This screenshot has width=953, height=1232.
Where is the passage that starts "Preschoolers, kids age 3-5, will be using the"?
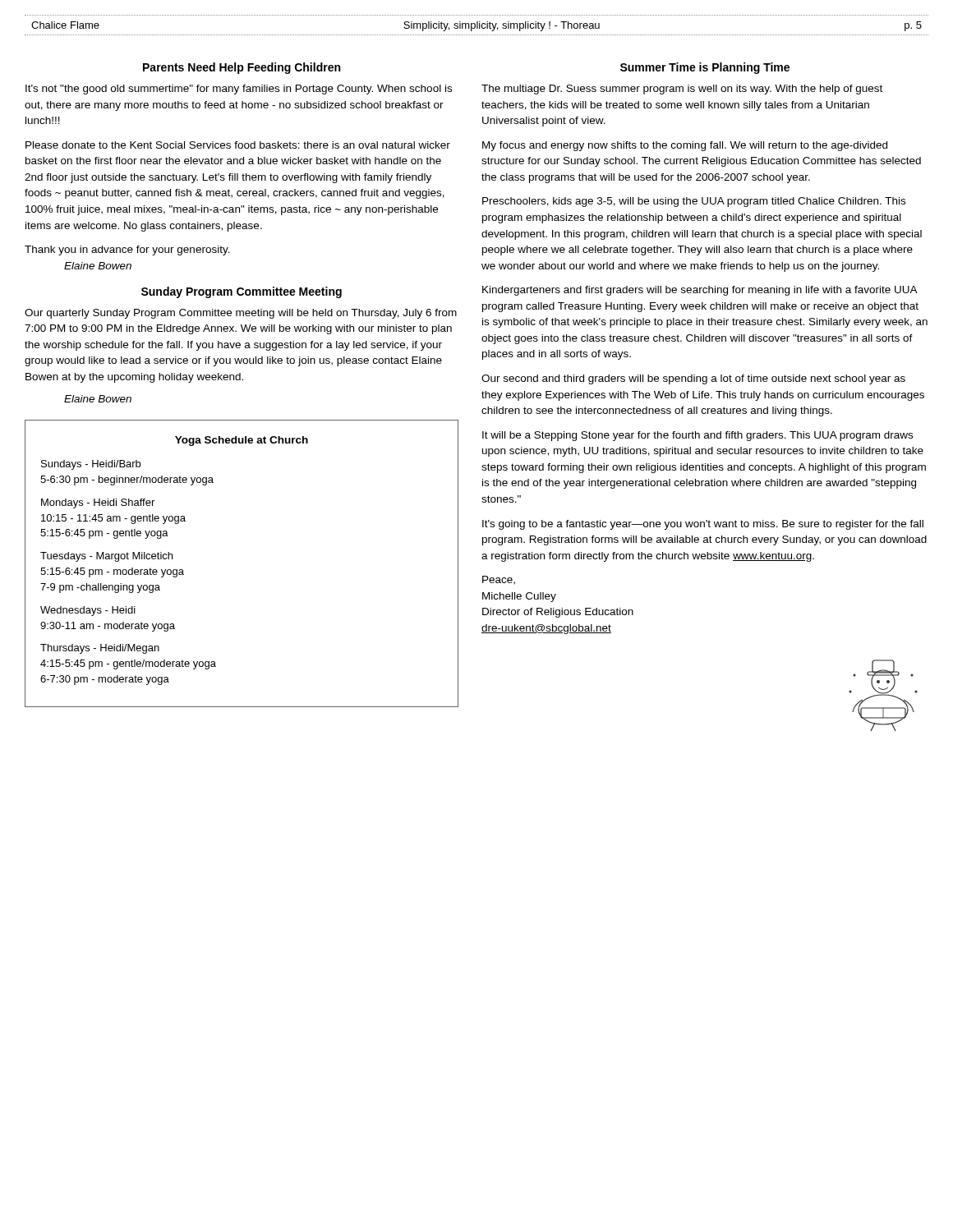point(702,233)
